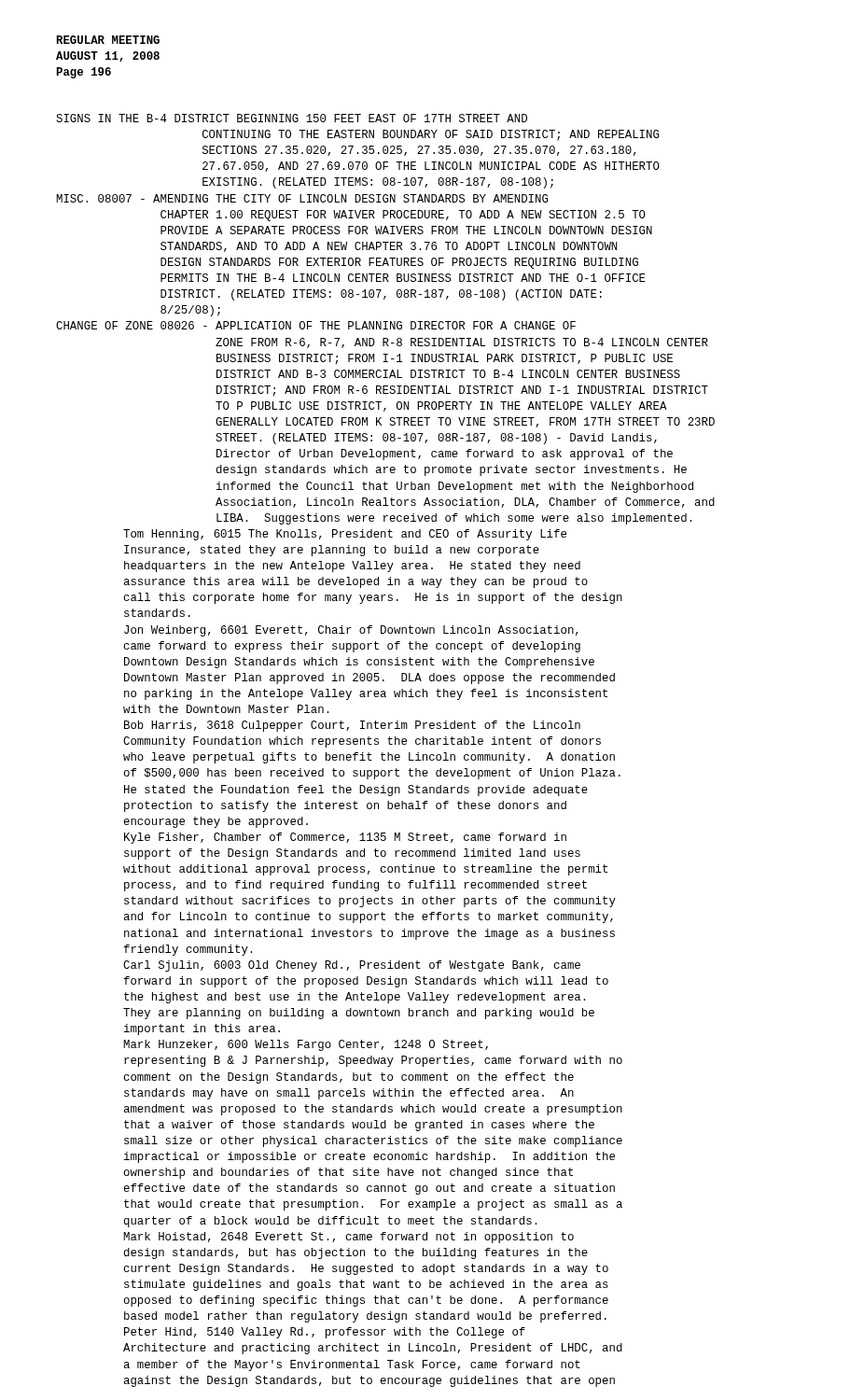Click on the block starting "CHANGE OF ZONE 08026"
850x1400 pixels.
click(427, 855)
